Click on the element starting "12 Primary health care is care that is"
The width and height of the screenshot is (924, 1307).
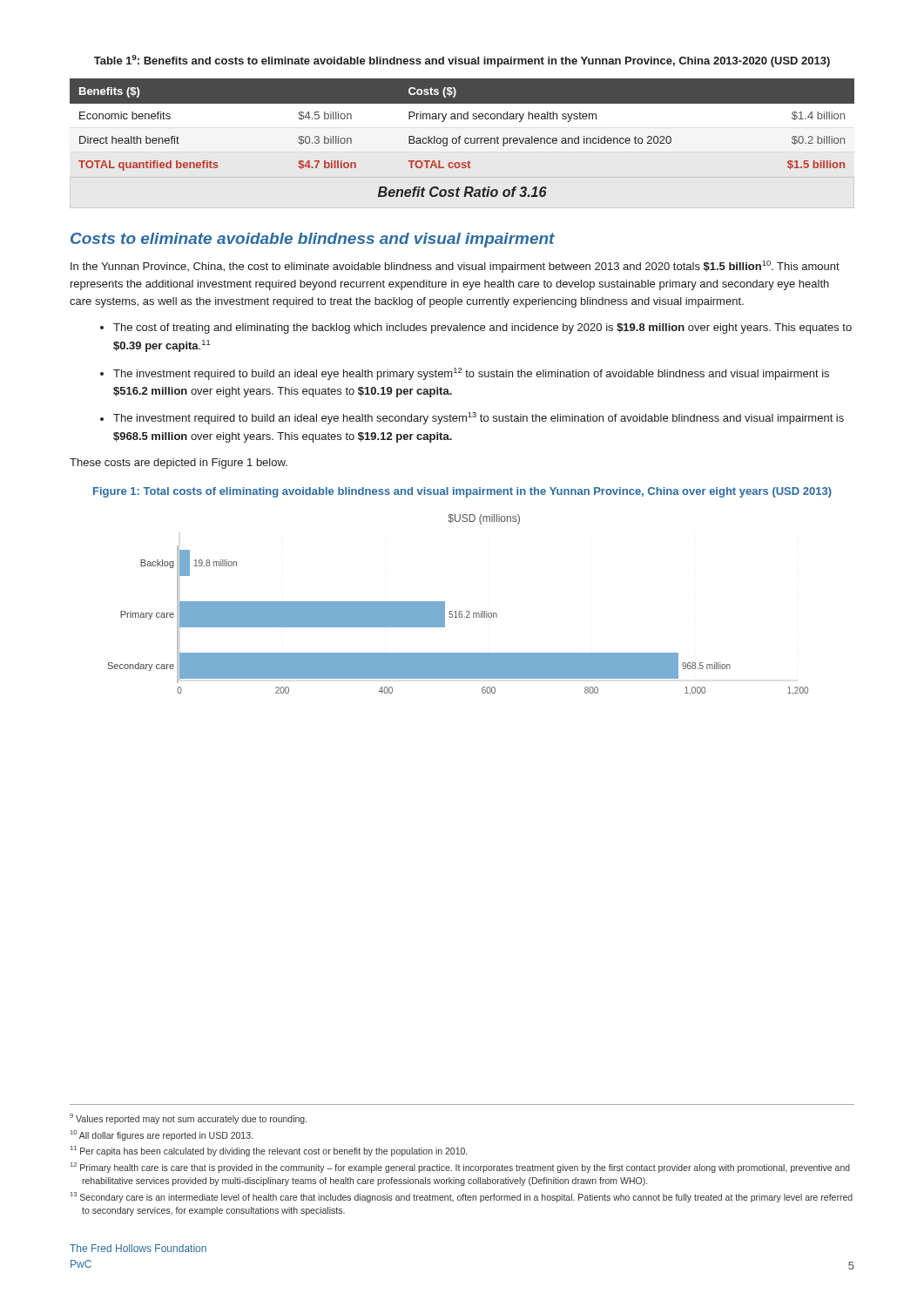(460, 1173)
